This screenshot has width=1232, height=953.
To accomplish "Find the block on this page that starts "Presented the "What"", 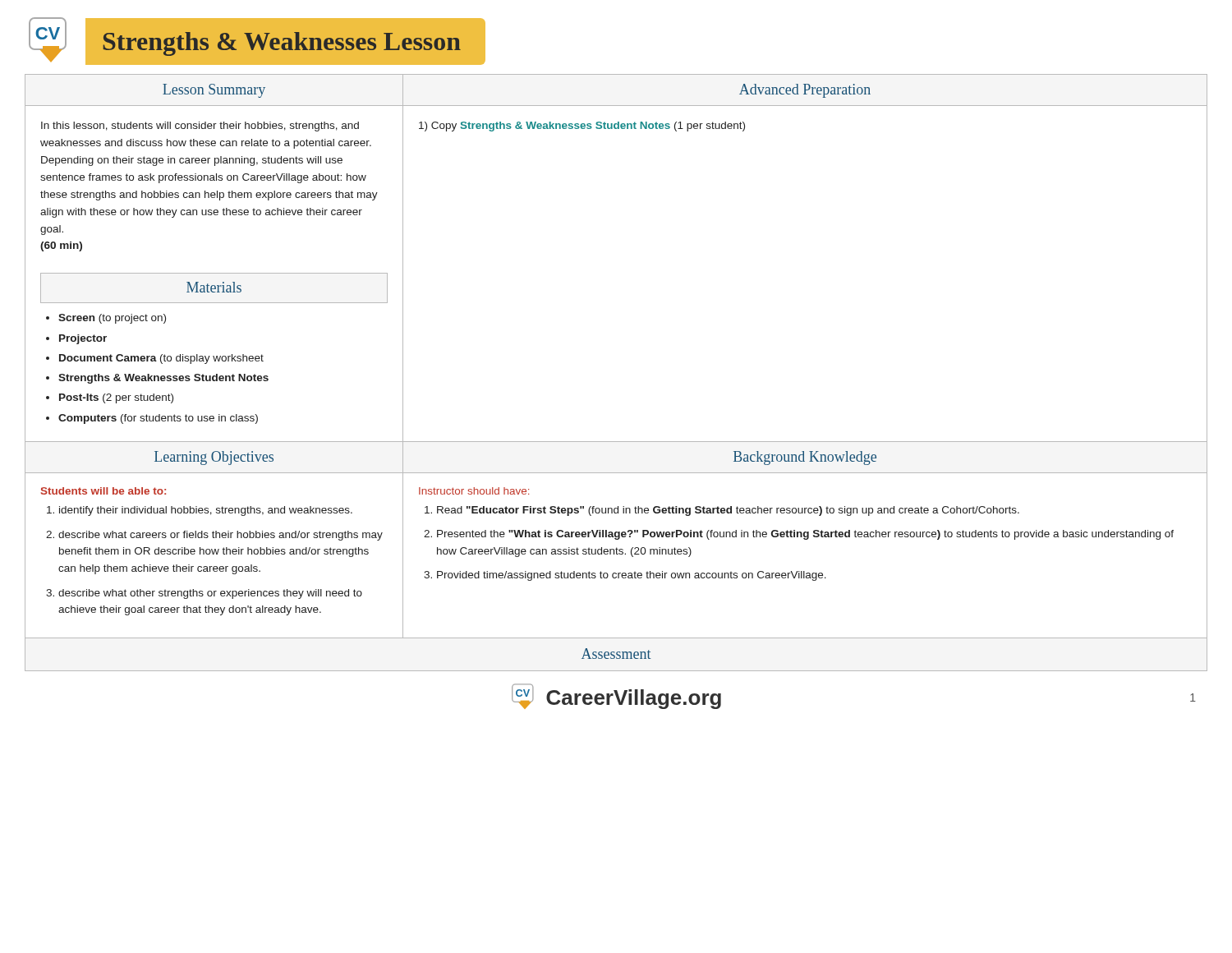I will tap(805, 542).
